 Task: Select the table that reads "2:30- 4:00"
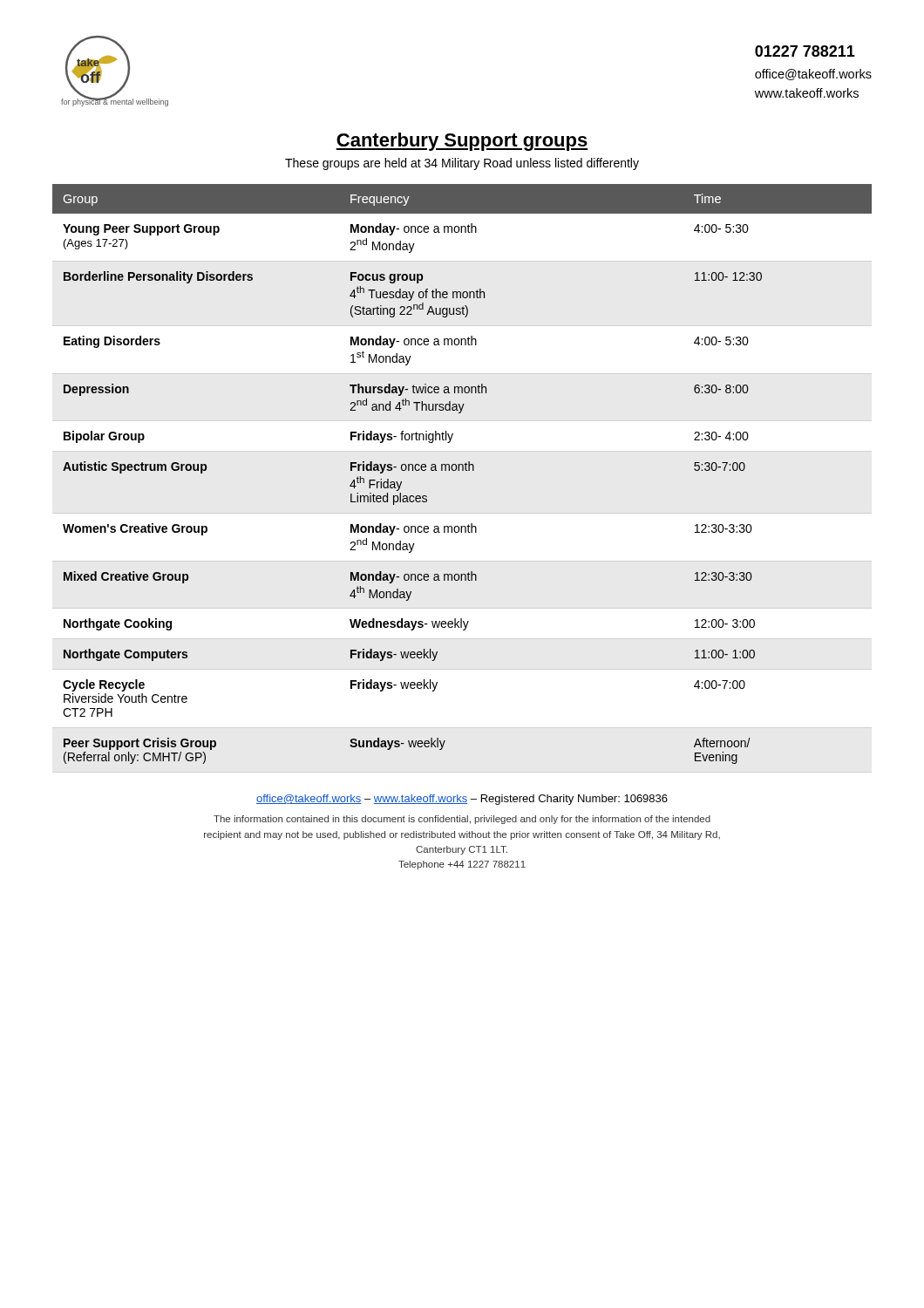(x=462, y=478)
